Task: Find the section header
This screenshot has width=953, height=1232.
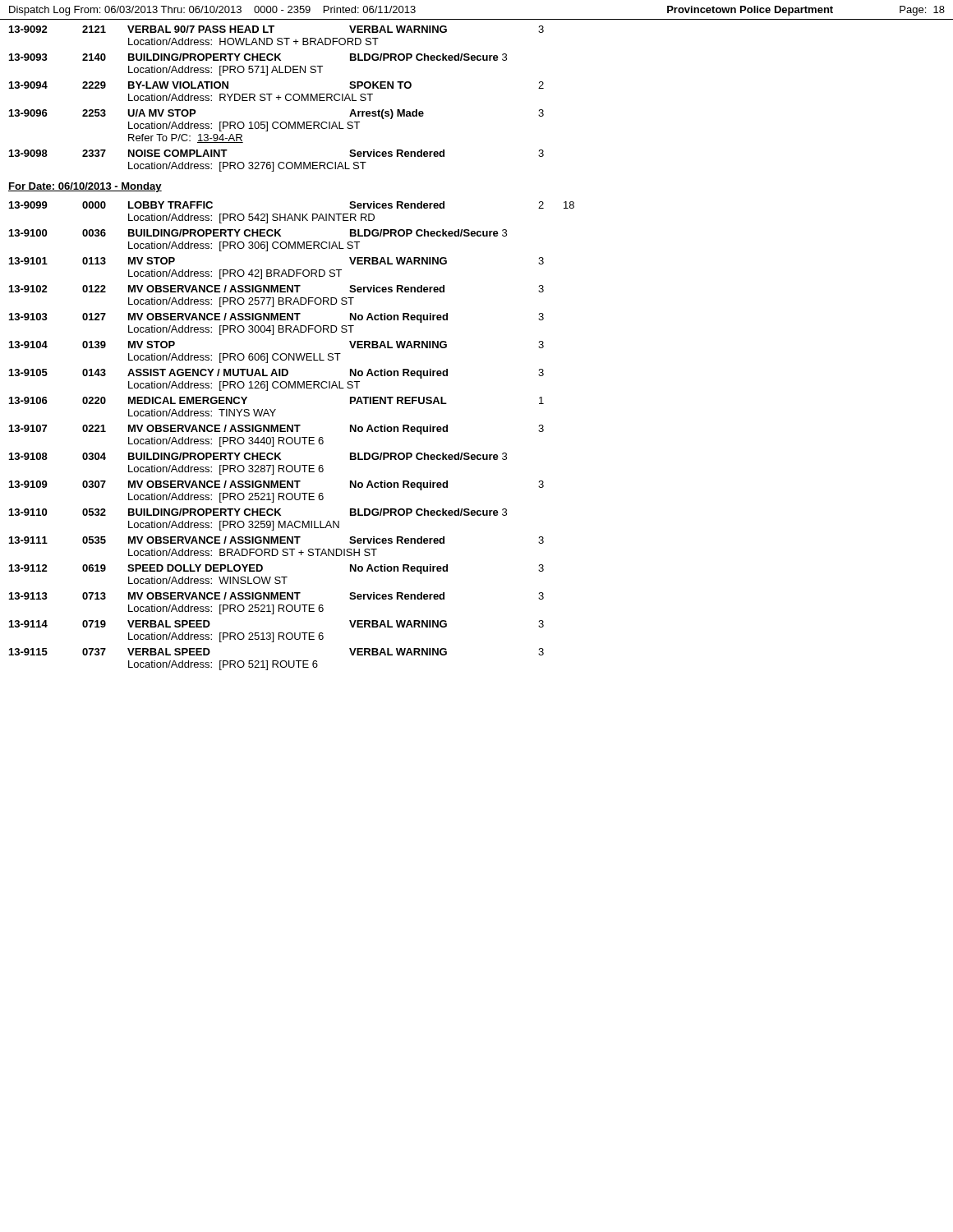Action: 85,186
